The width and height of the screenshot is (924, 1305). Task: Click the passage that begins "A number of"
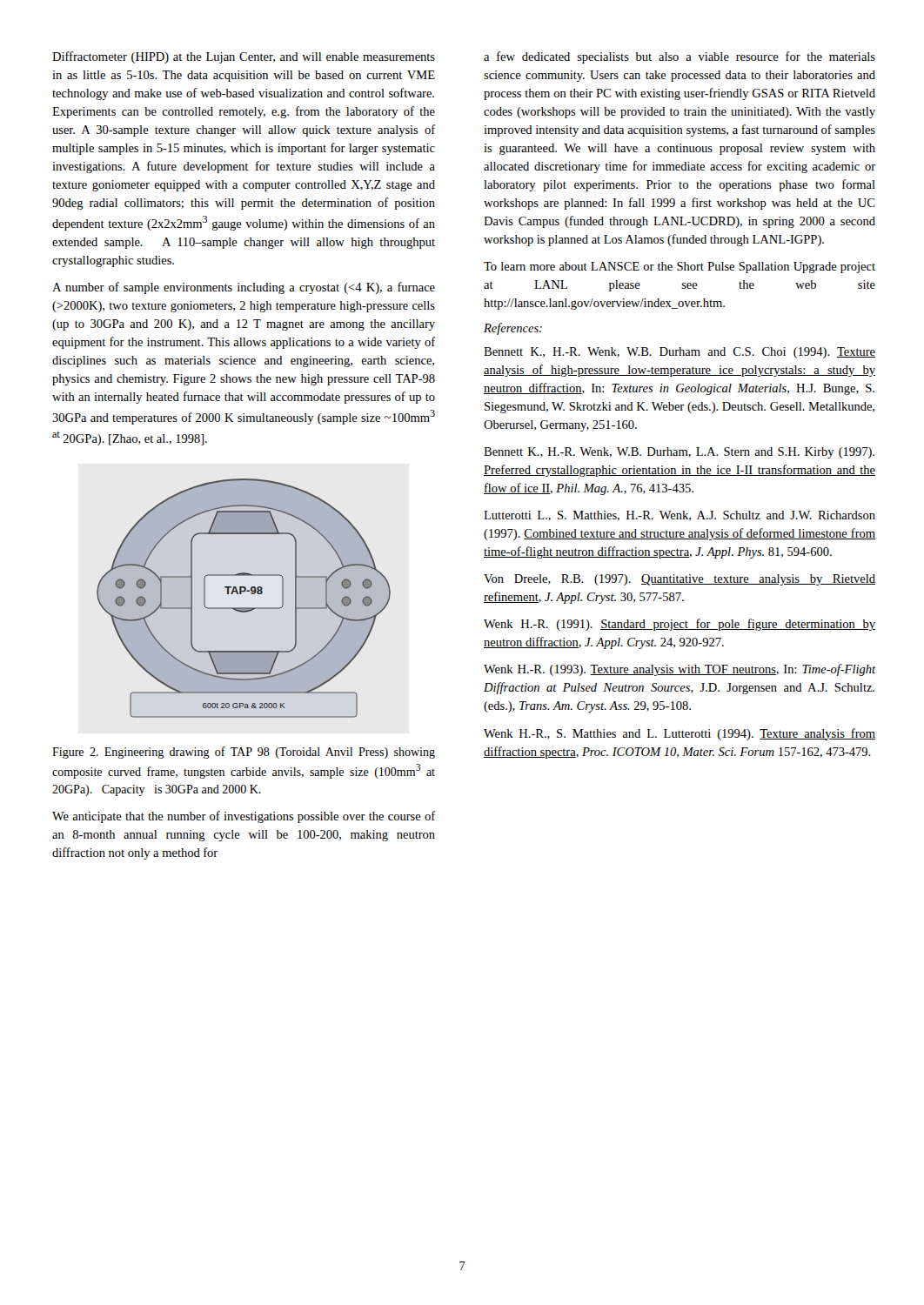(x=244, y=363)
